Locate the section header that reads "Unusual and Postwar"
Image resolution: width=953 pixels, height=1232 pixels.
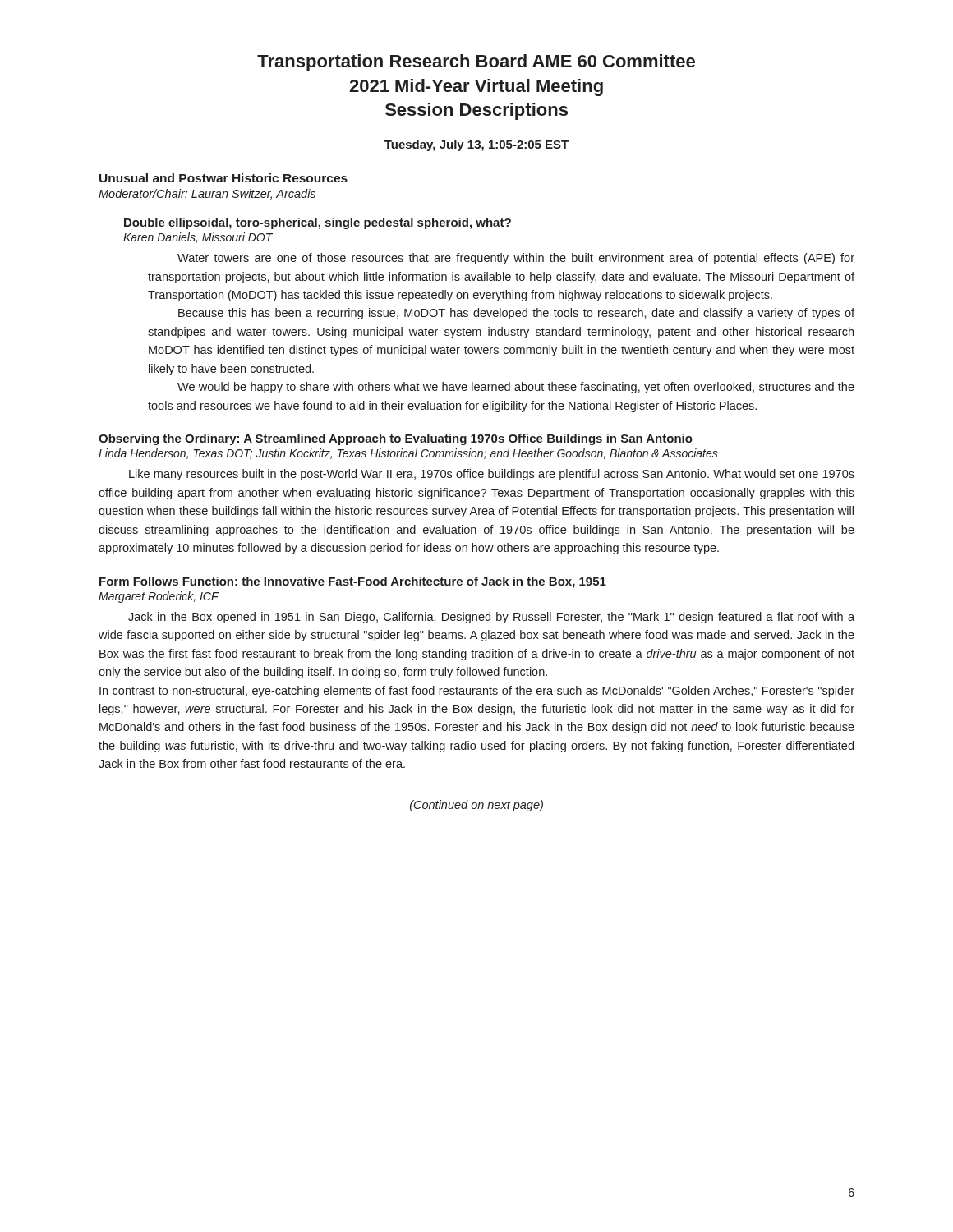pyautogui.click(x=223, y=178)
